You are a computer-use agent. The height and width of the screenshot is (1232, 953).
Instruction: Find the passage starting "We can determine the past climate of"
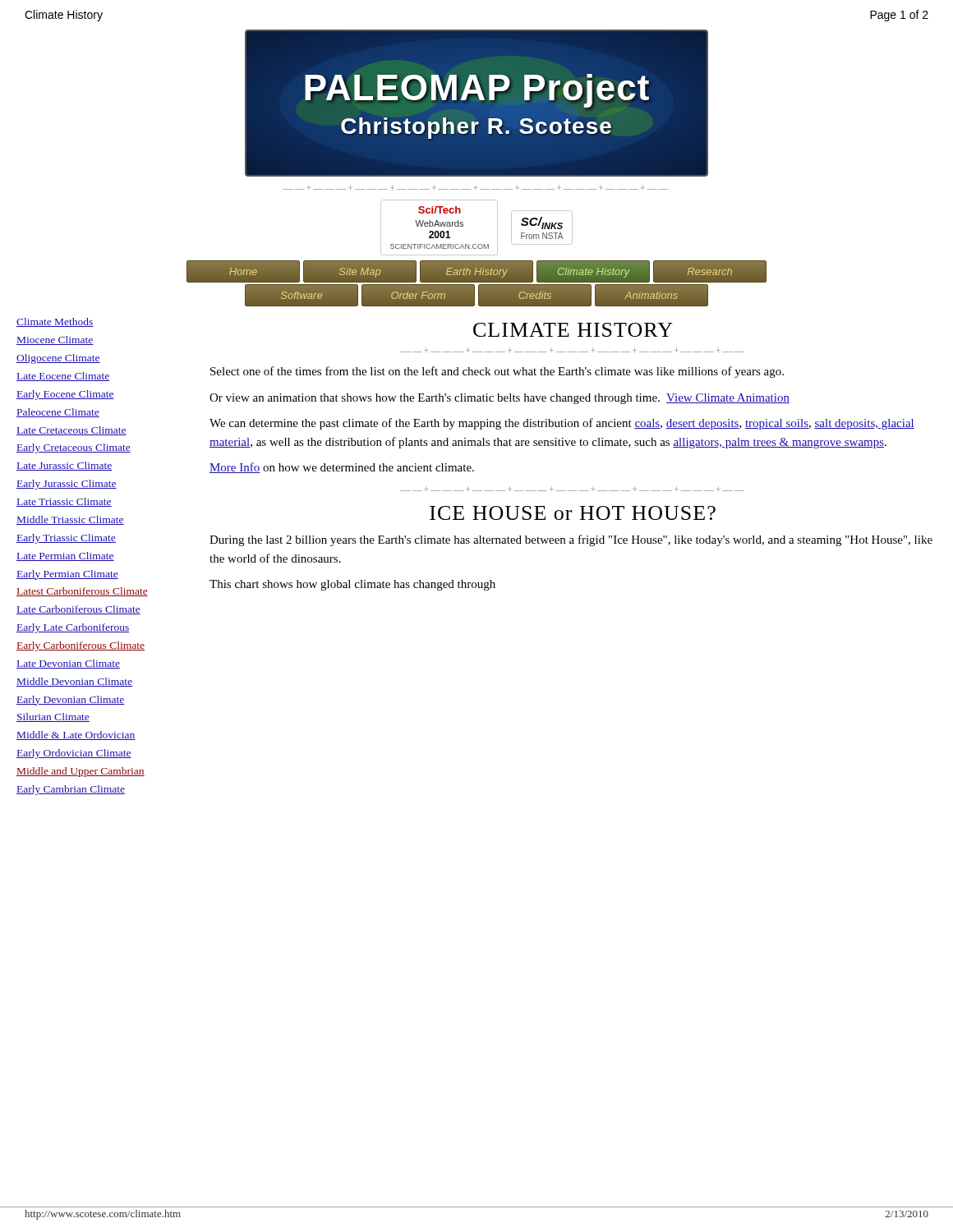(x=573, y=433)
